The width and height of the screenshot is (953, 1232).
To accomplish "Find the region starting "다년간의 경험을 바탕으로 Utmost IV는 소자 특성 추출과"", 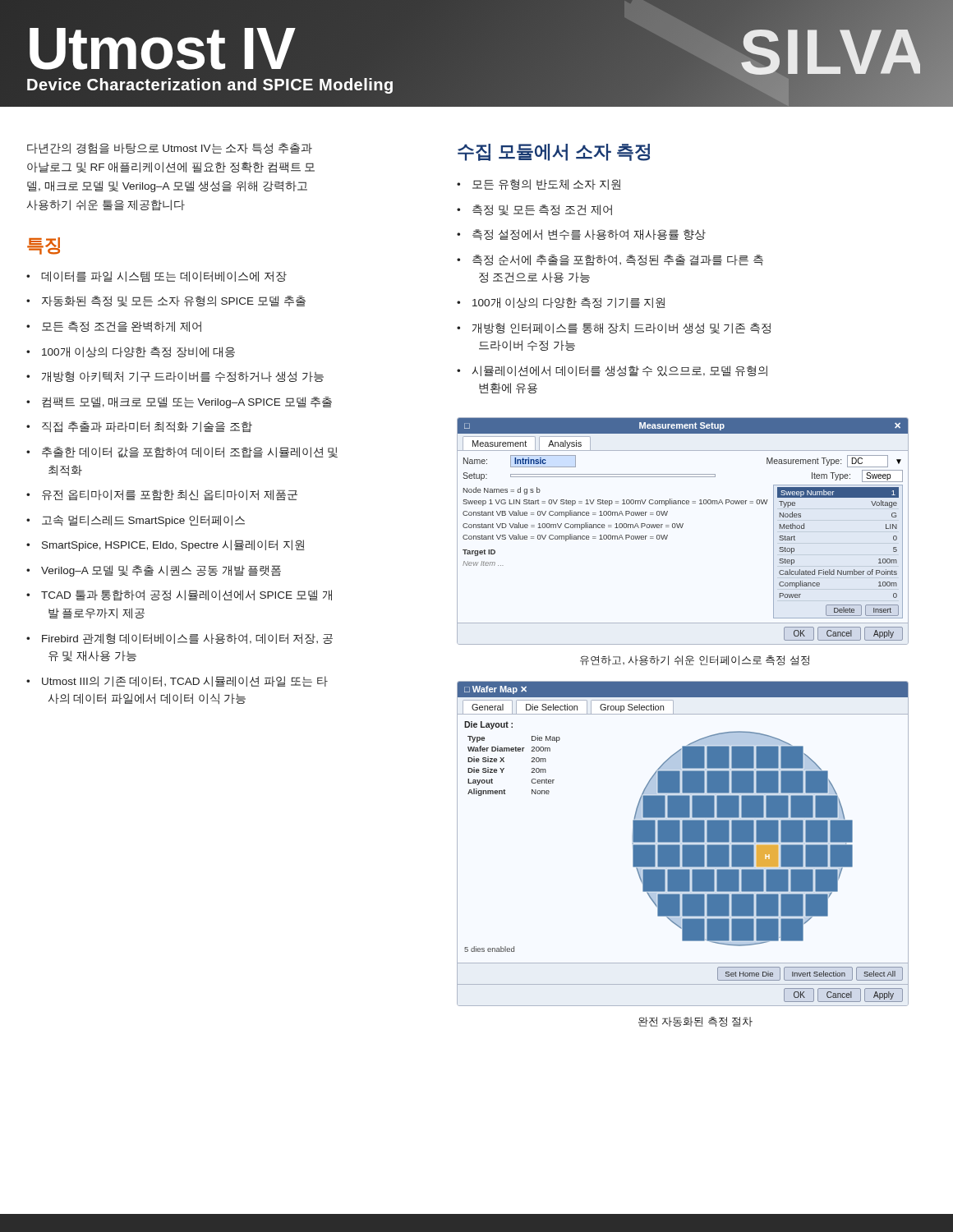I will click(x=171, y=176).
